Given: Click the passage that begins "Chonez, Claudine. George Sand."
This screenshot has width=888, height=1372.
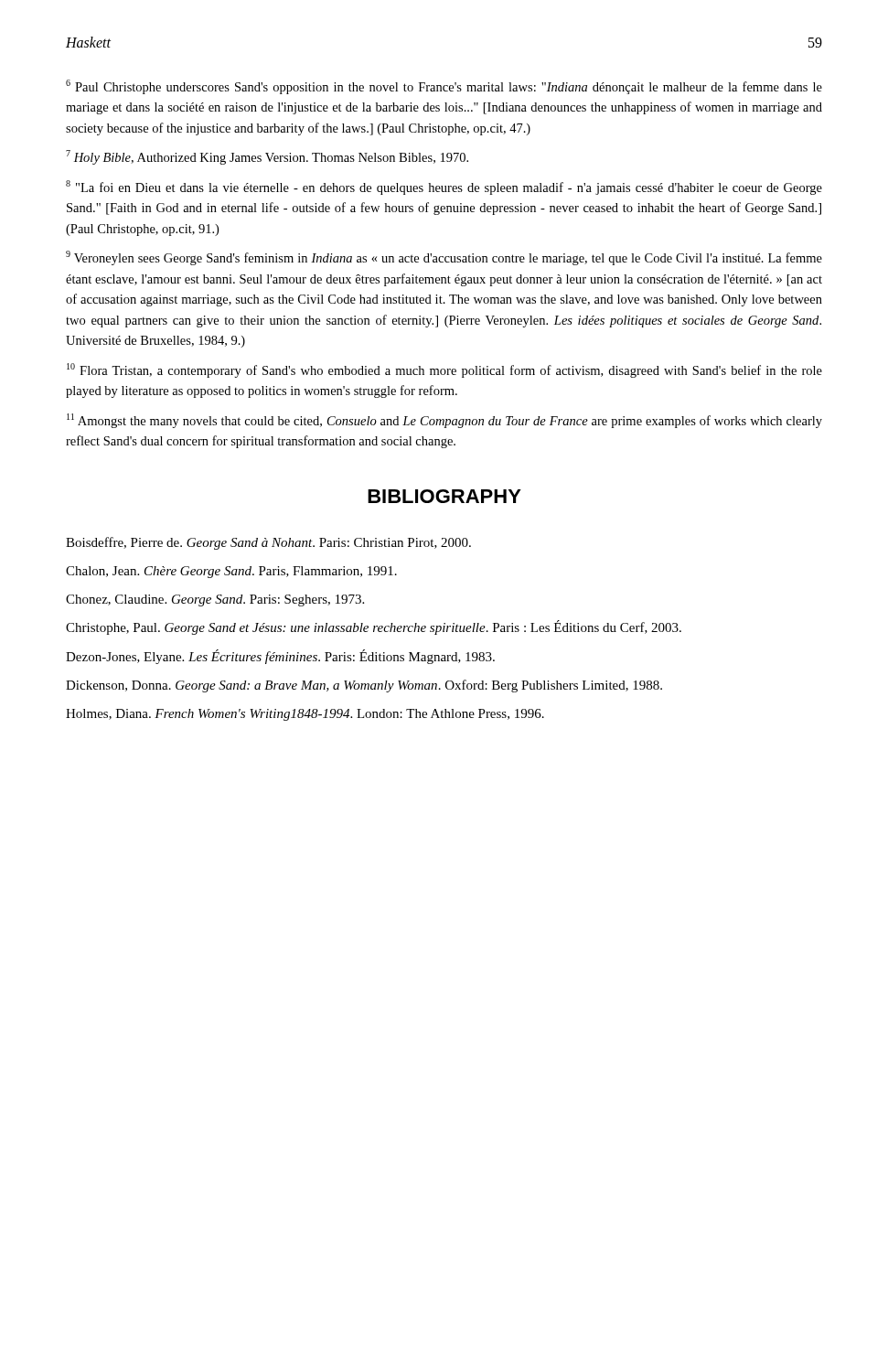Looking at the screenshot, I should (216, 599).
